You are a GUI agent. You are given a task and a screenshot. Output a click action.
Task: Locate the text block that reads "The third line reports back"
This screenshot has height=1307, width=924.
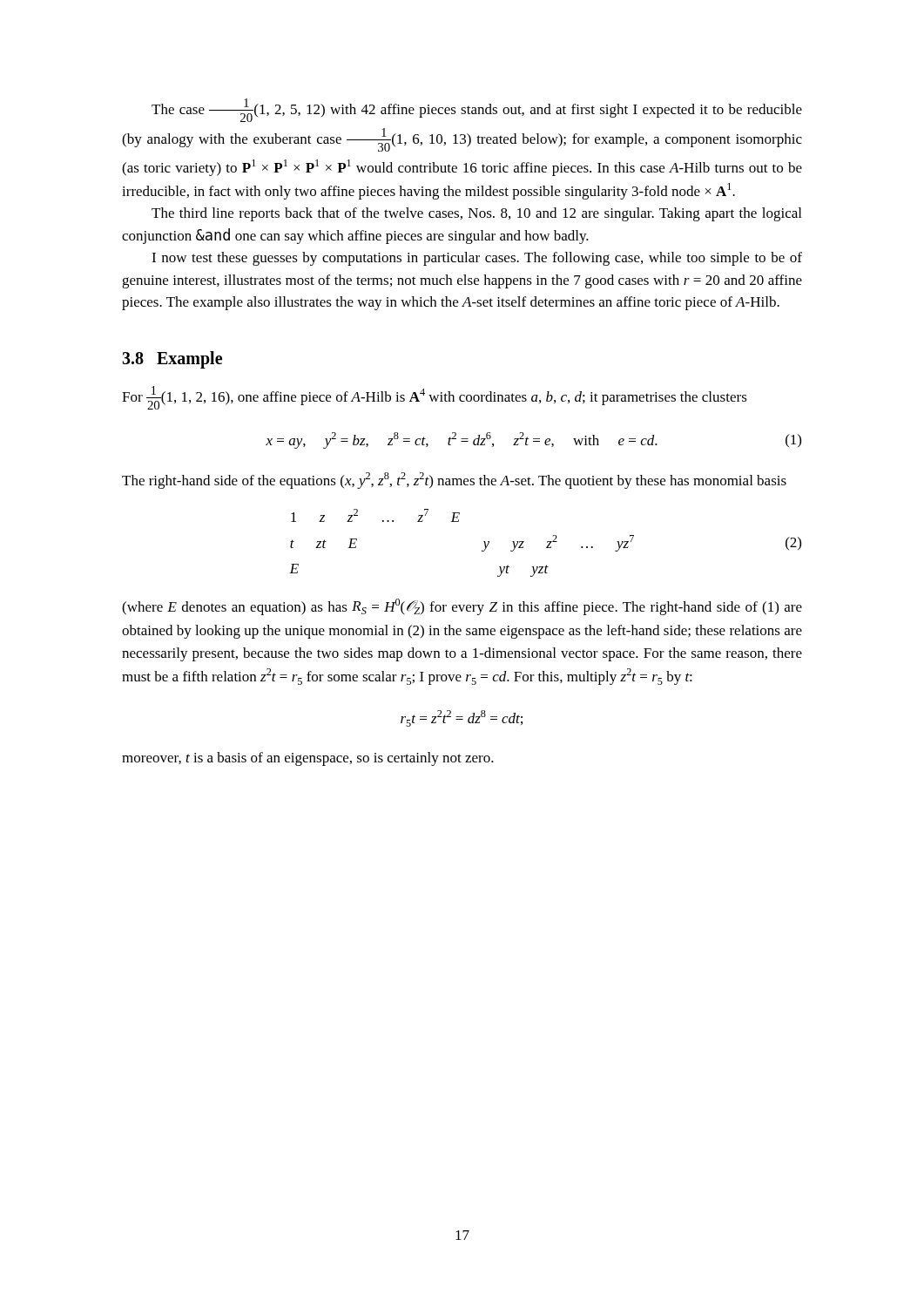[x=462, y=224]
